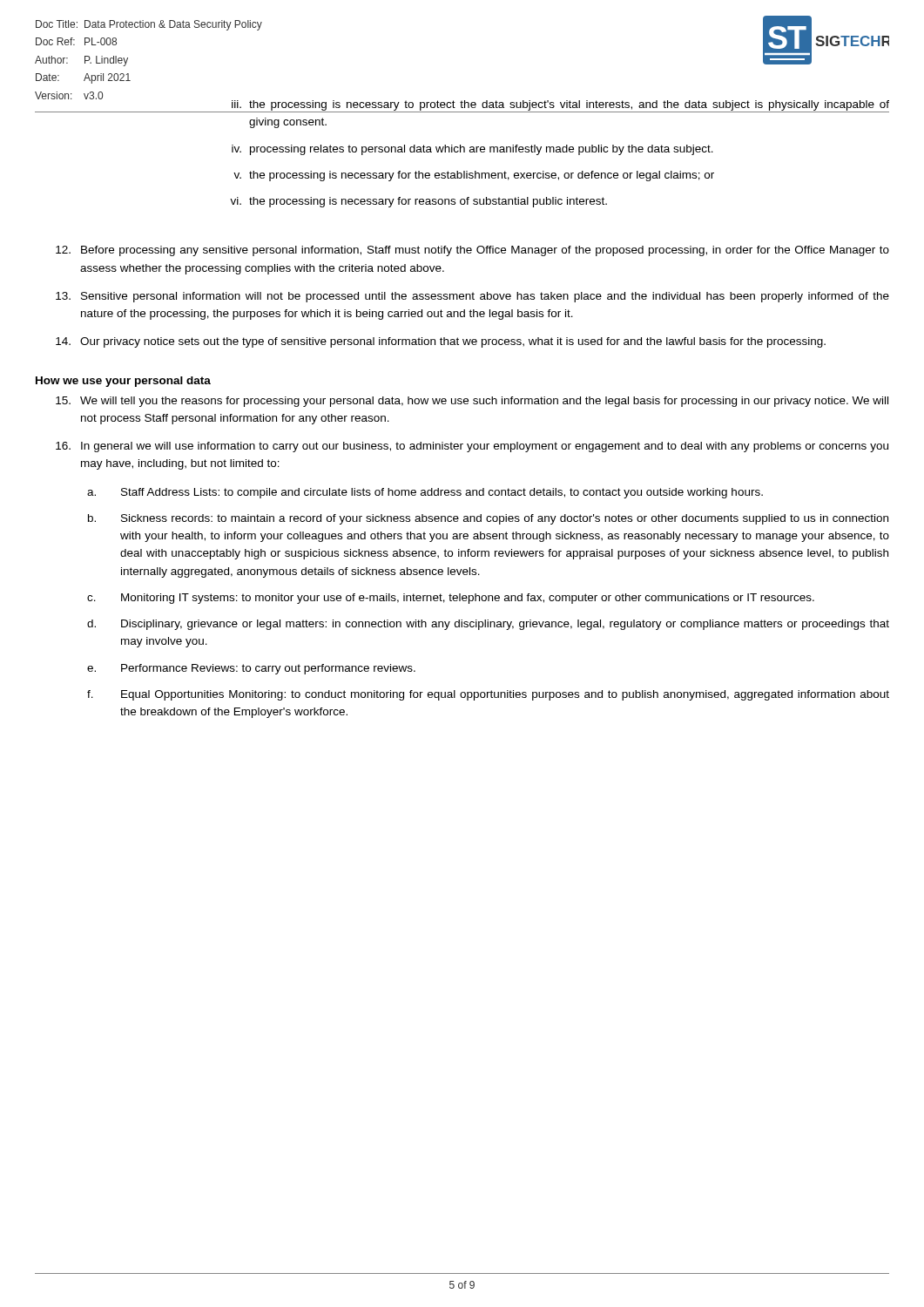This screenshot has width=924, height=1307.
Task: Point to the text block starting "v. the processing is"
Action: (549, 175)
